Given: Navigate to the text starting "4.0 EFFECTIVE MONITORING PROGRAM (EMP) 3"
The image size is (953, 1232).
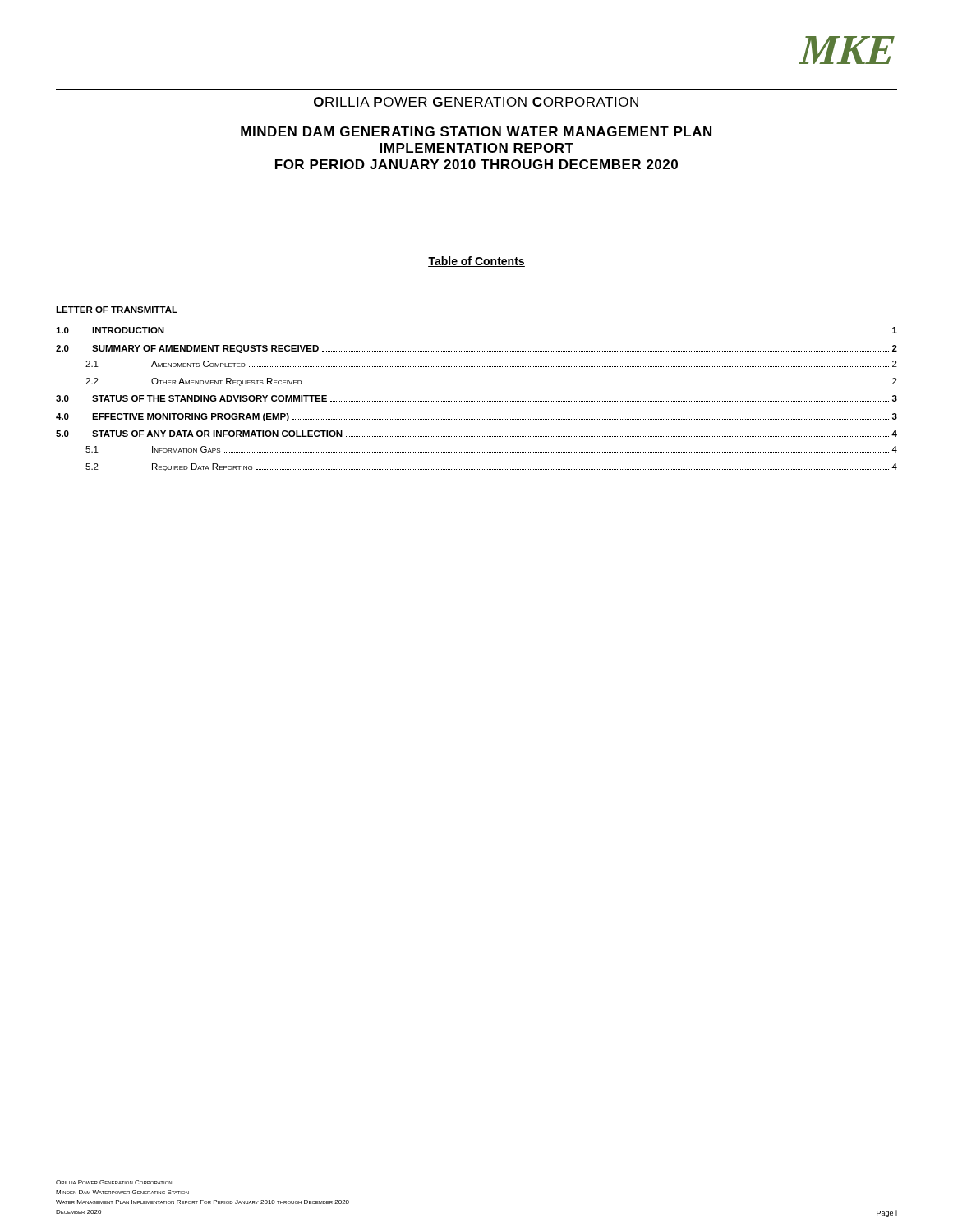Looking at the screenshot, I should 476,416.
